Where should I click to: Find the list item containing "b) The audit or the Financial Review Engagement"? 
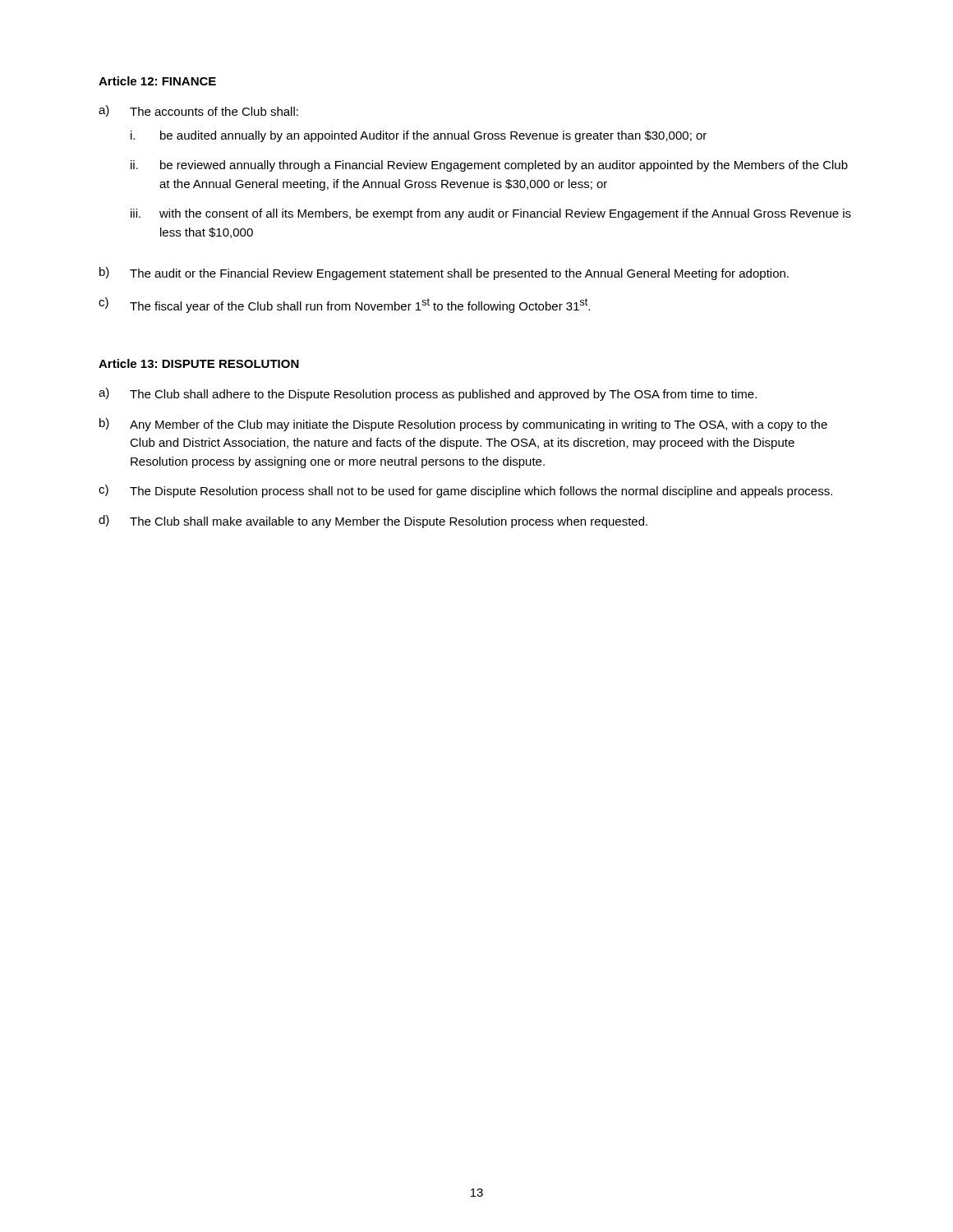476,274
